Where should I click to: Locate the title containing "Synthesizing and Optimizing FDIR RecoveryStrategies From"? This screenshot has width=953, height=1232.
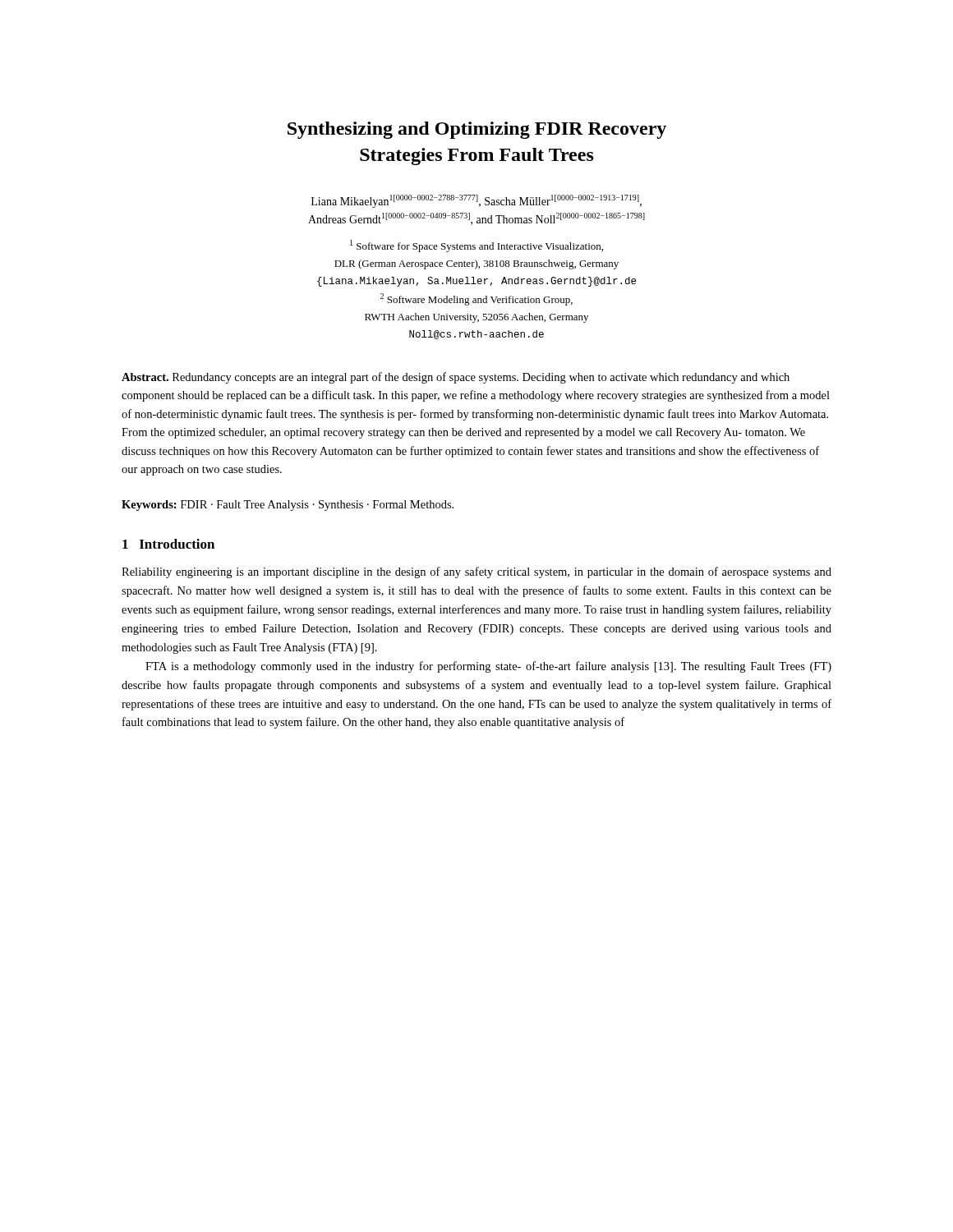tap(476, 142)
